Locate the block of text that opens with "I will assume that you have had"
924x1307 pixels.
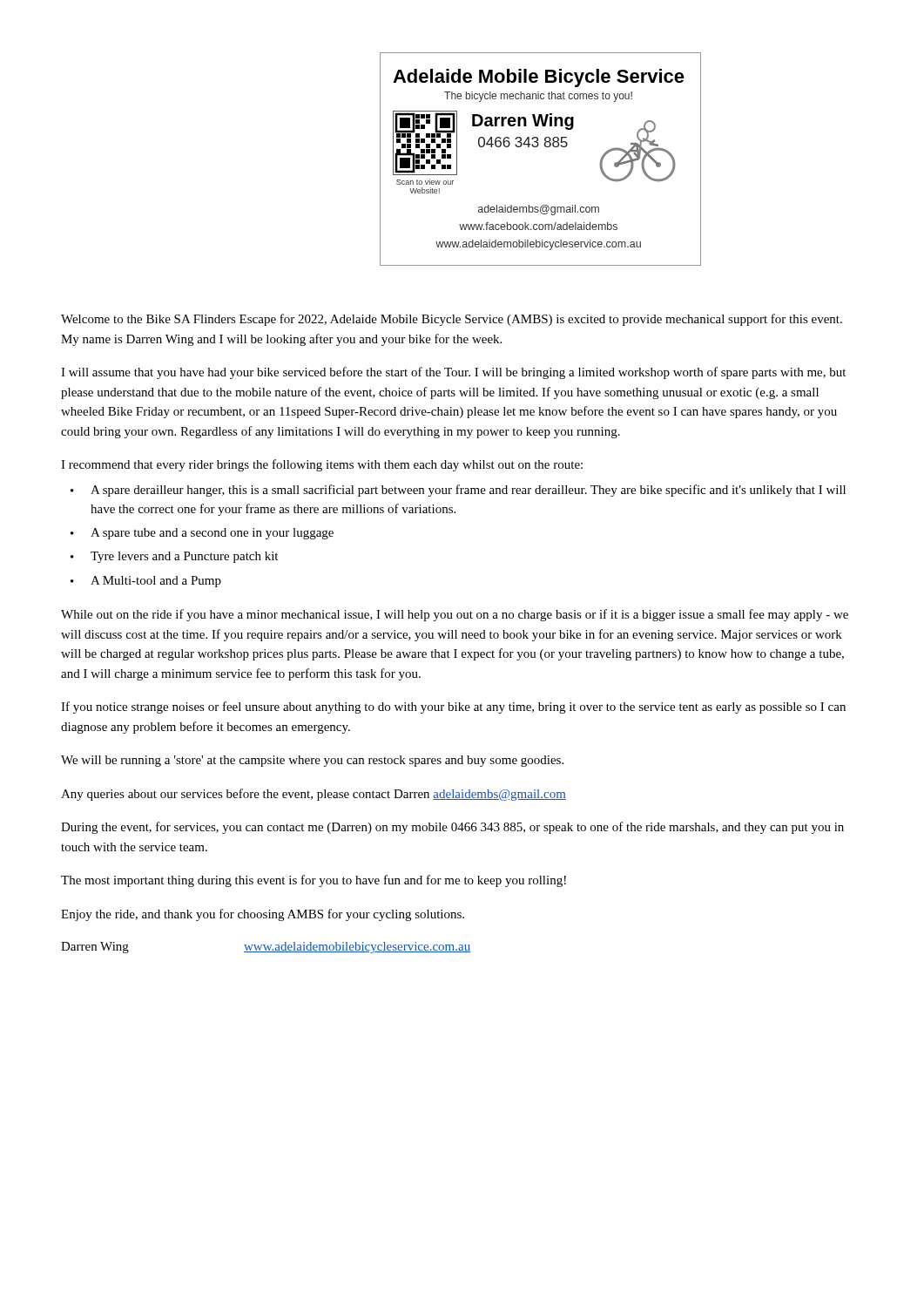click(453, 401)
